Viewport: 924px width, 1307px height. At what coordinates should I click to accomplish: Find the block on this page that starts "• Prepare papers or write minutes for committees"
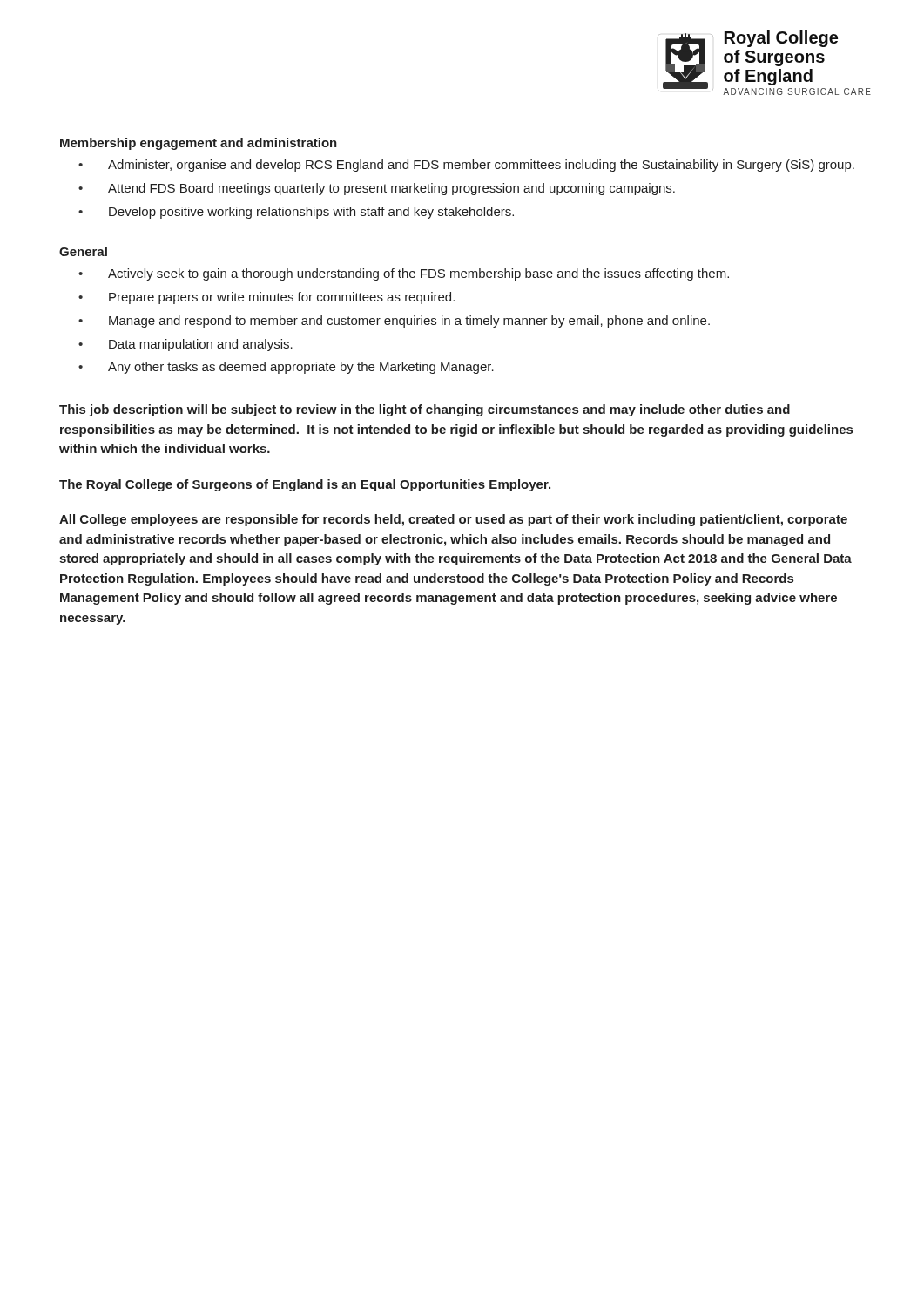(462, 297)
